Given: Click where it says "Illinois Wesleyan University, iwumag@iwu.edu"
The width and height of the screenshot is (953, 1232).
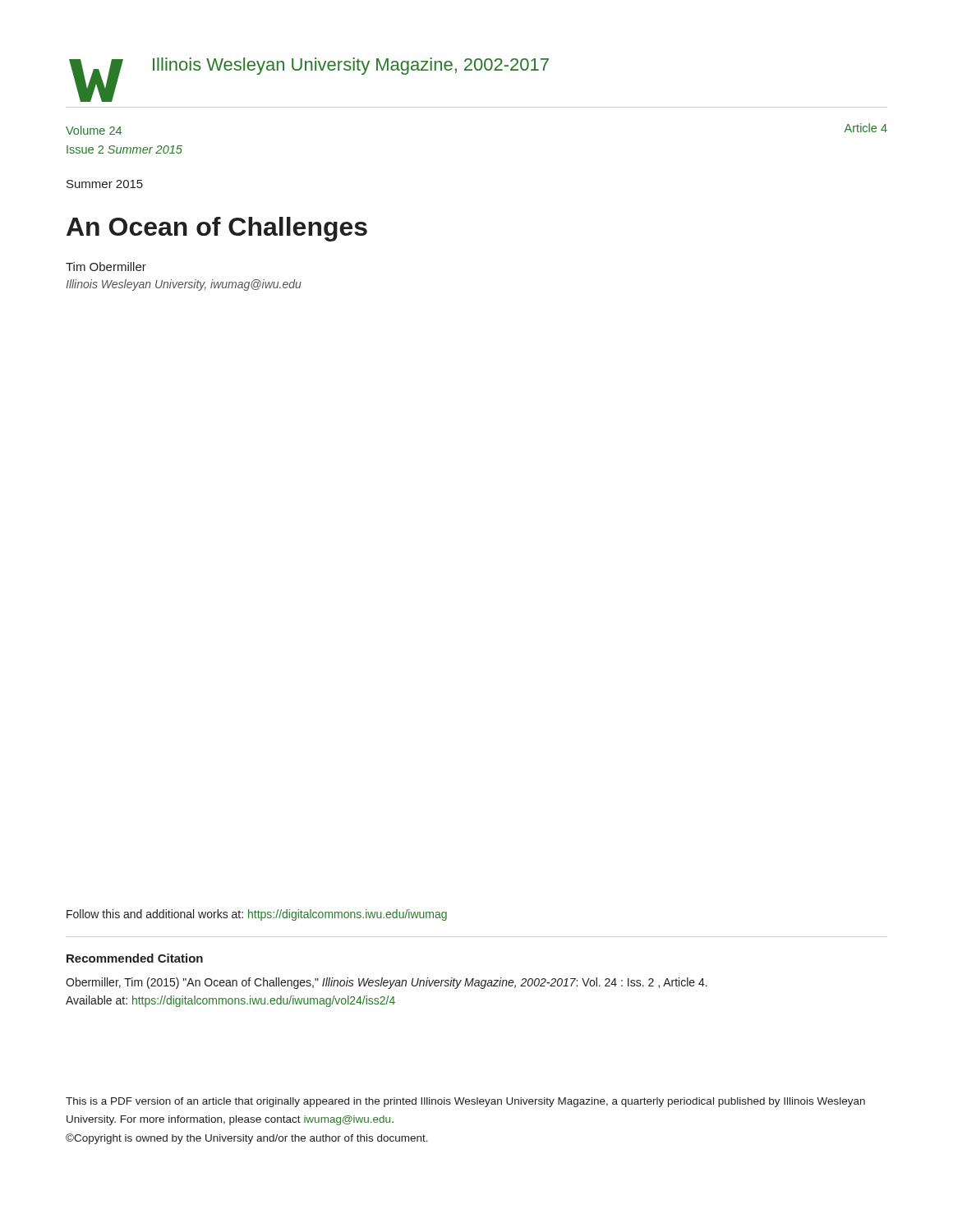Looking at the screenshot, I should tap(184, 284).
